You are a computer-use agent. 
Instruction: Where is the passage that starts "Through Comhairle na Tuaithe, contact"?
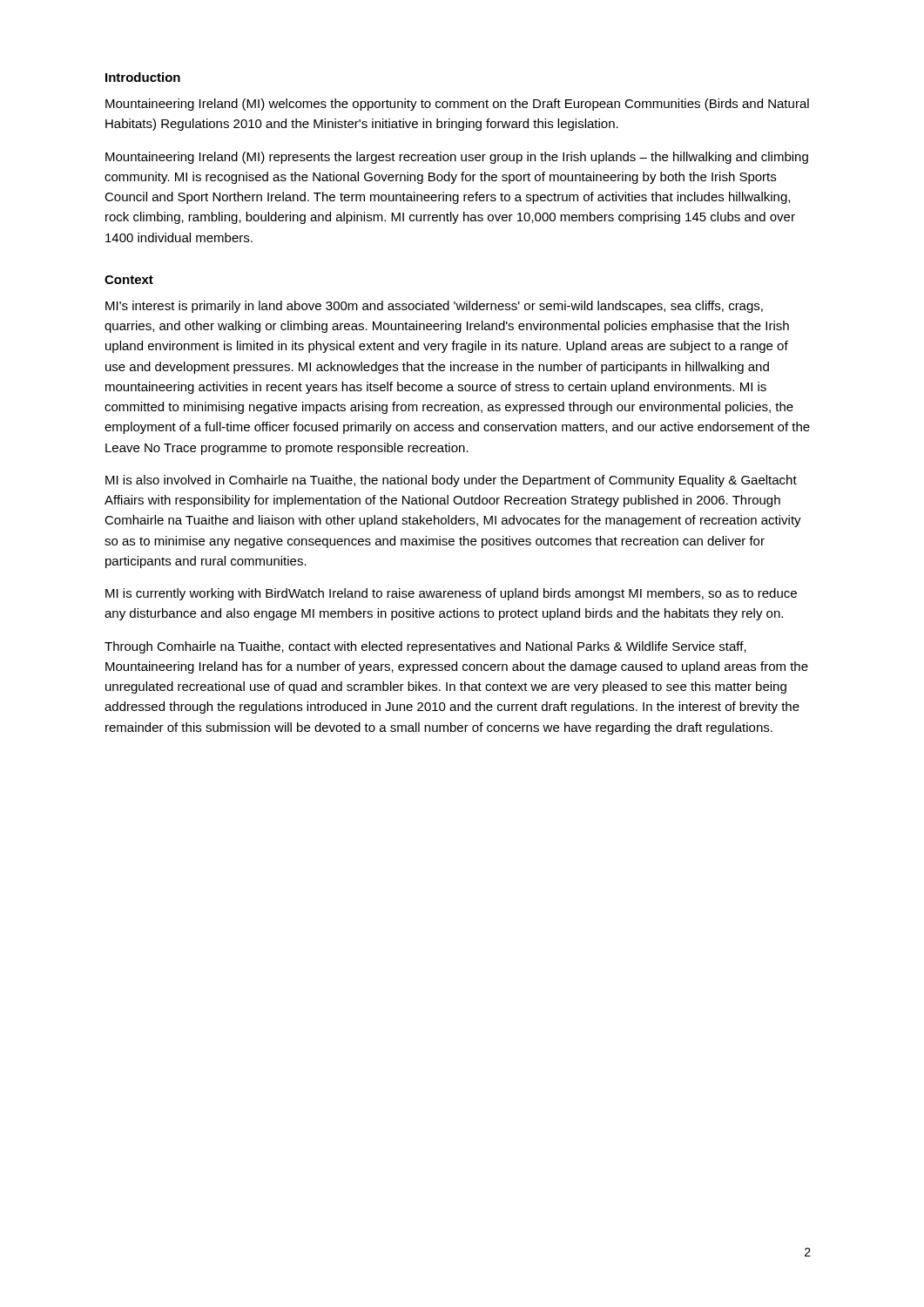456,686
